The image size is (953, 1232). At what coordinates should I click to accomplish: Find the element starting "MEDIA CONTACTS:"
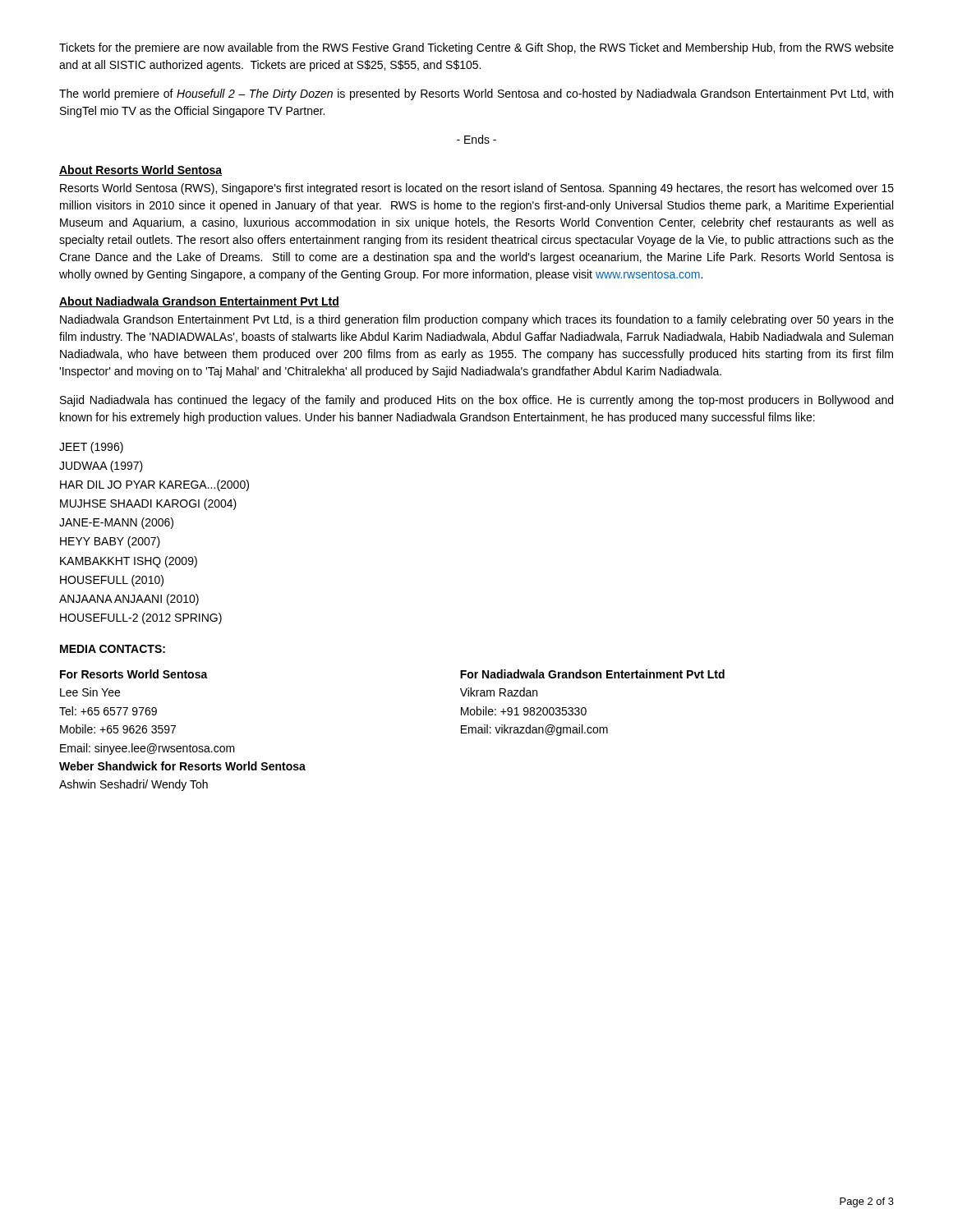click(x=113, y=649)
